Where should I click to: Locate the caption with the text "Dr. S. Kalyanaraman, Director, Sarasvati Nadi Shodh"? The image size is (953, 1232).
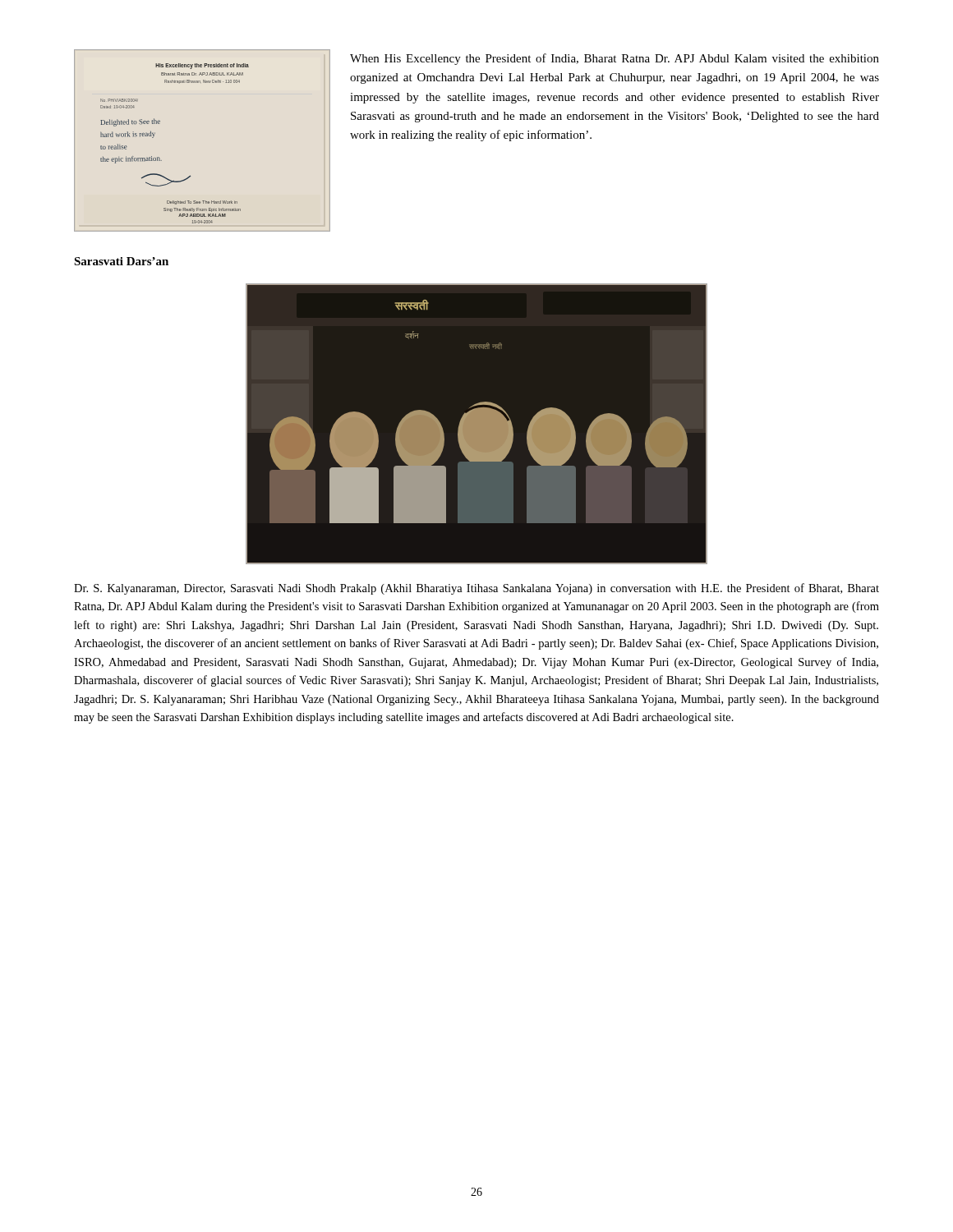476,653
